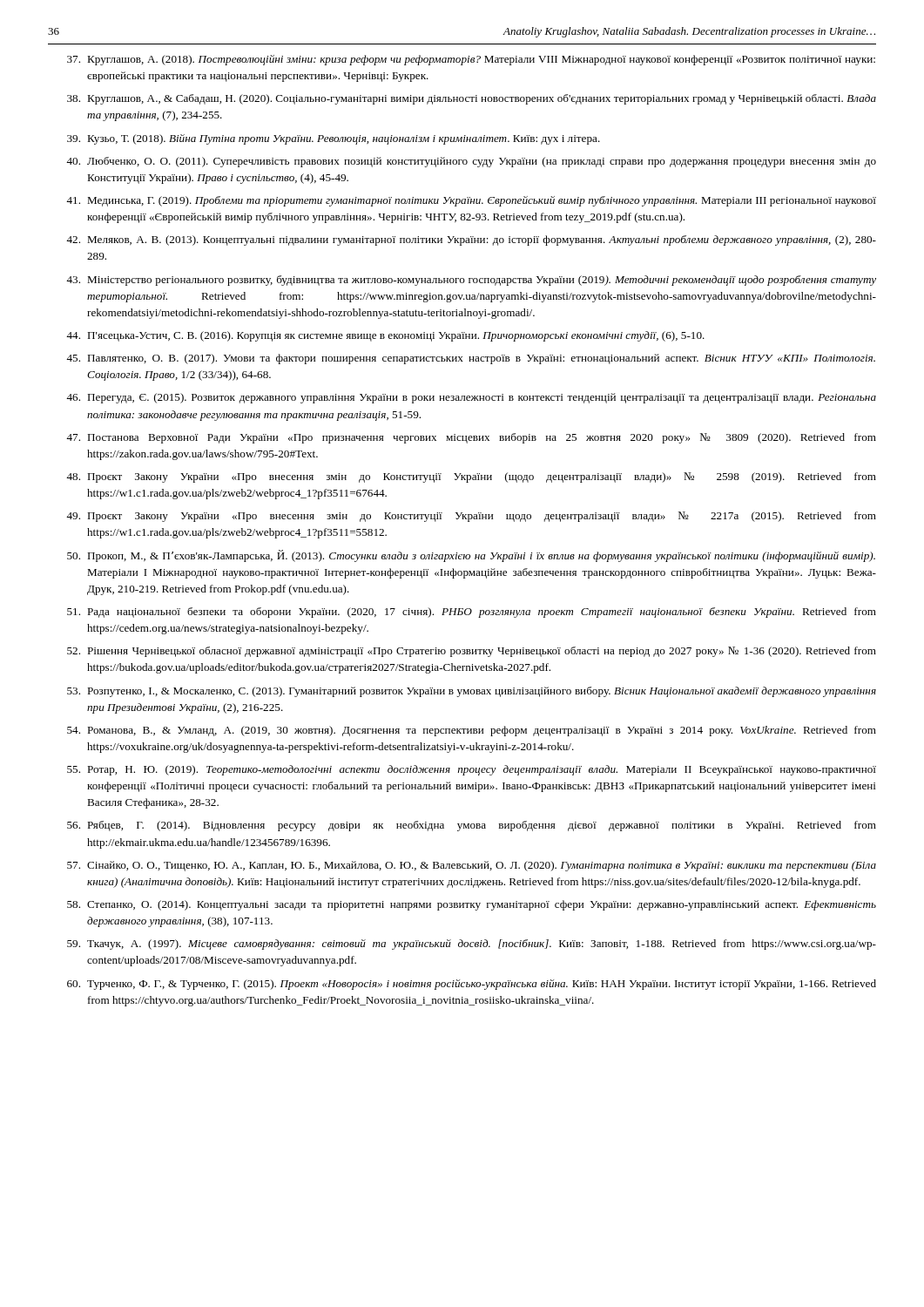
Task: Click on the list item that reads "43. Міністерство регіонального"
Action: click(x=462, y=296)
